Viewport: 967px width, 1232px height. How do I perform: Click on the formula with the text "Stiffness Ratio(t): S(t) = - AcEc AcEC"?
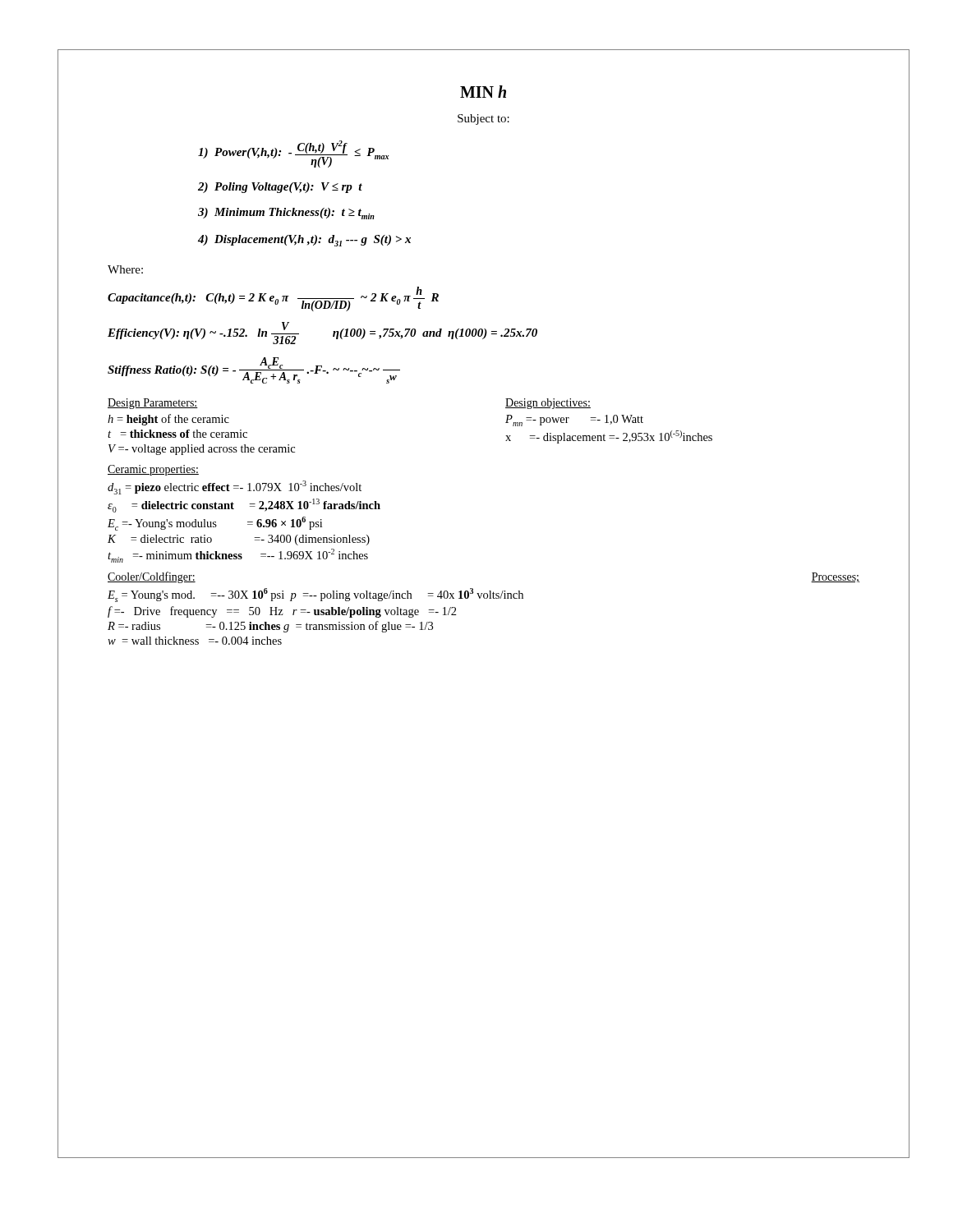(x=254, y=370)
